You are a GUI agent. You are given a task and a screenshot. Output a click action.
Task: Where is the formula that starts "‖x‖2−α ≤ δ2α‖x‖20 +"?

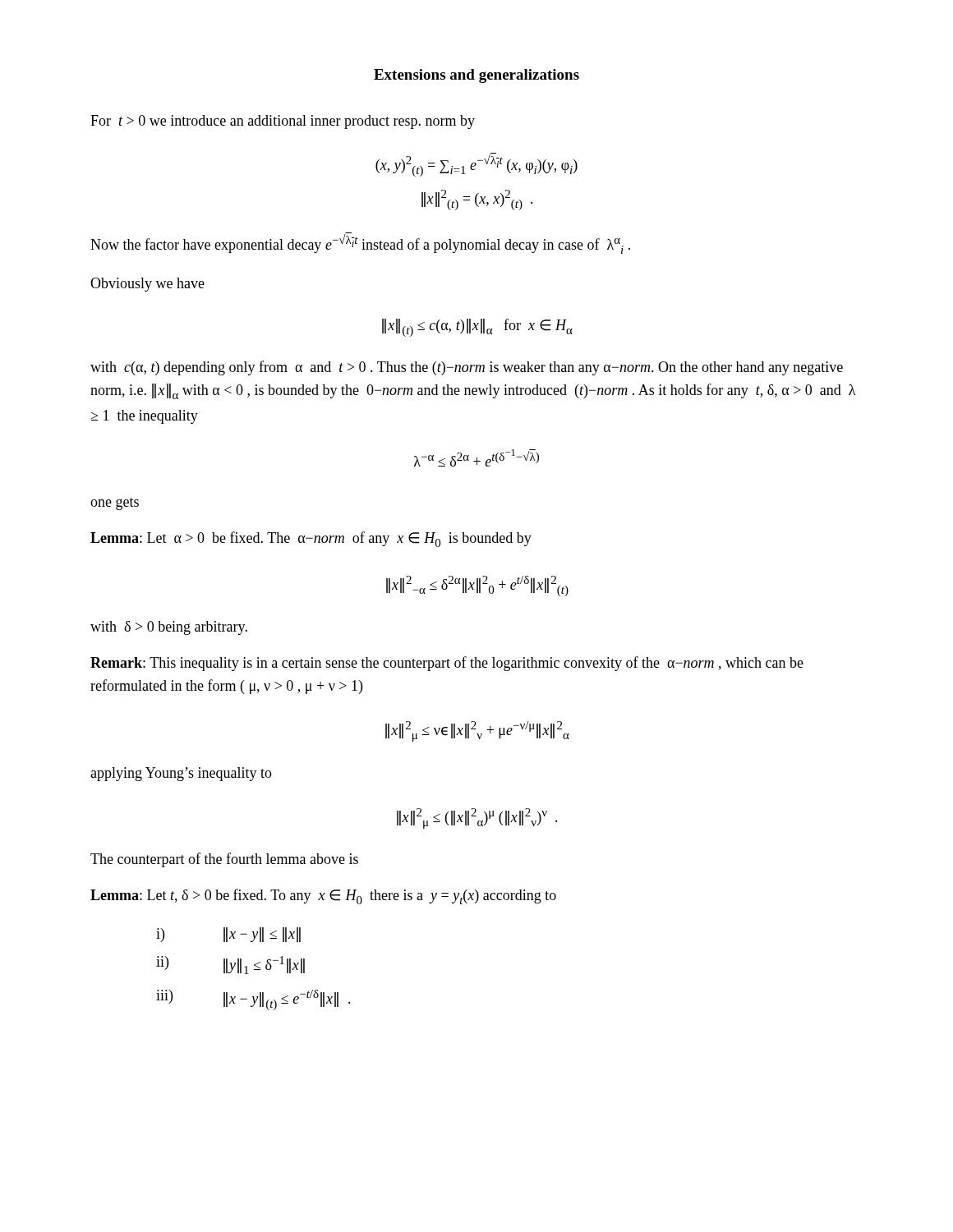pos(476,584)
